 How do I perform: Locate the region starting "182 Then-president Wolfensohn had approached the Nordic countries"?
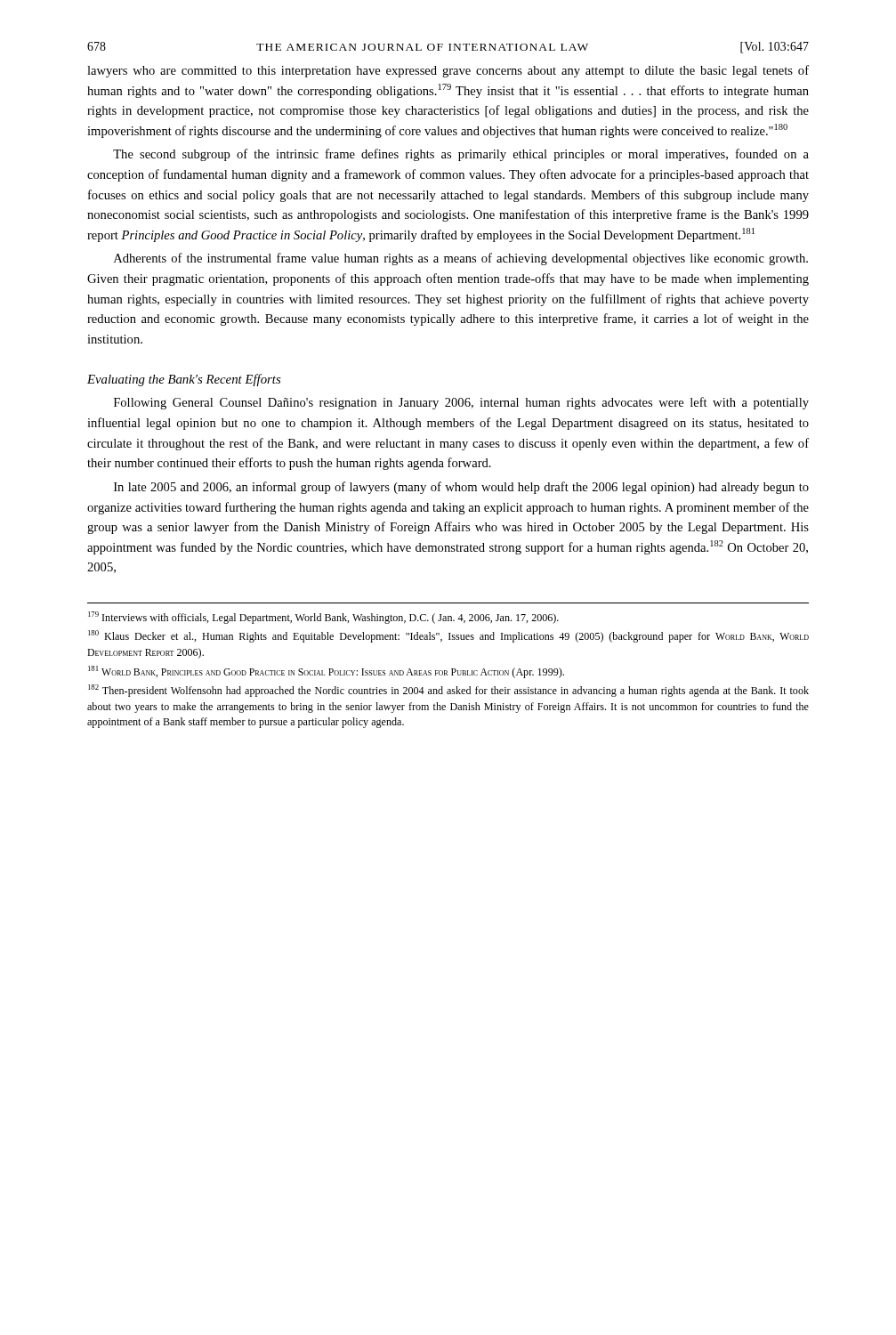pyautogui.click(x=448, y=706)
